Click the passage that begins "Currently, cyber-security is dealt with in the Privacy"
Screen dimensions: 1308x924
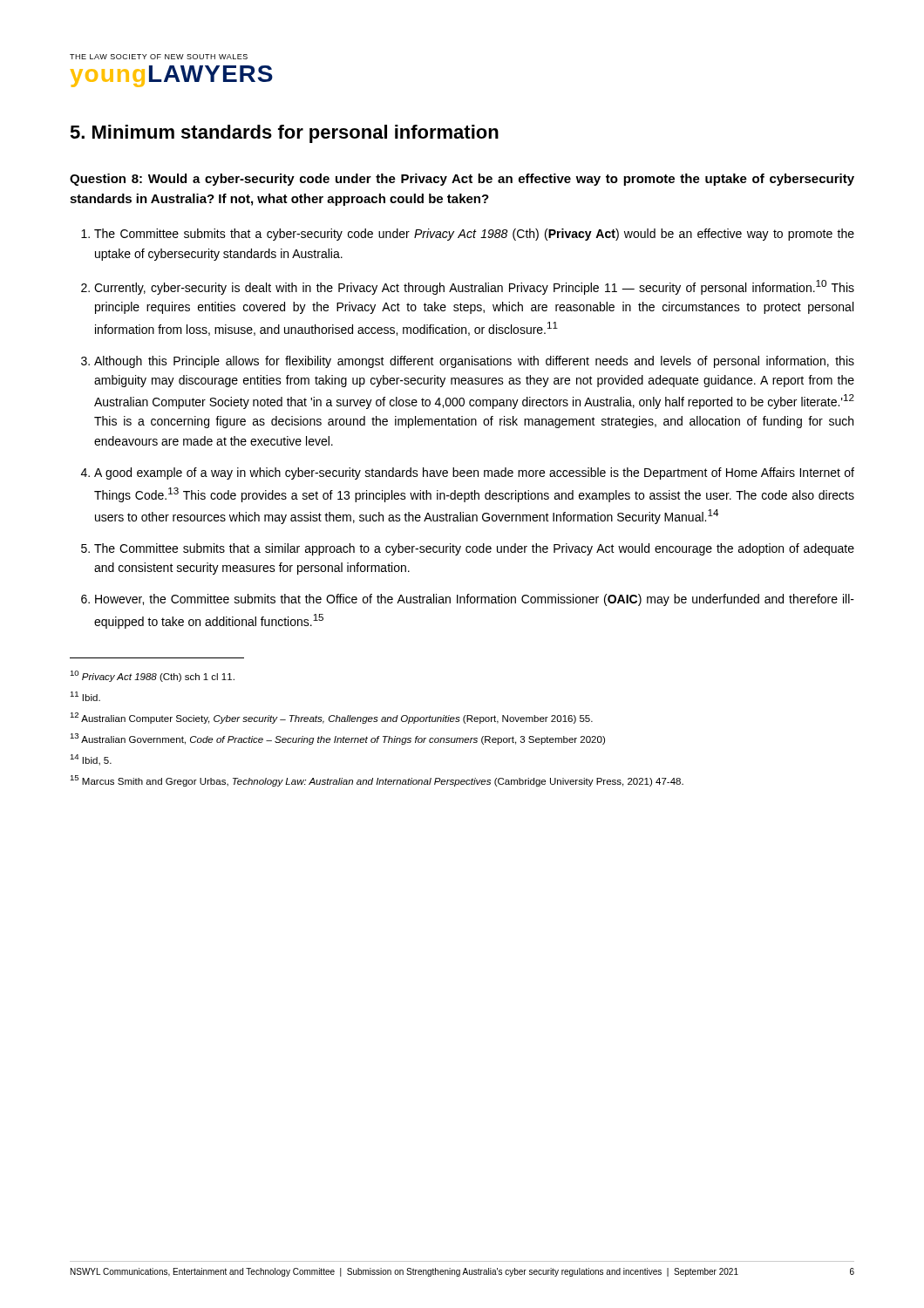click(x=474, y=307)
